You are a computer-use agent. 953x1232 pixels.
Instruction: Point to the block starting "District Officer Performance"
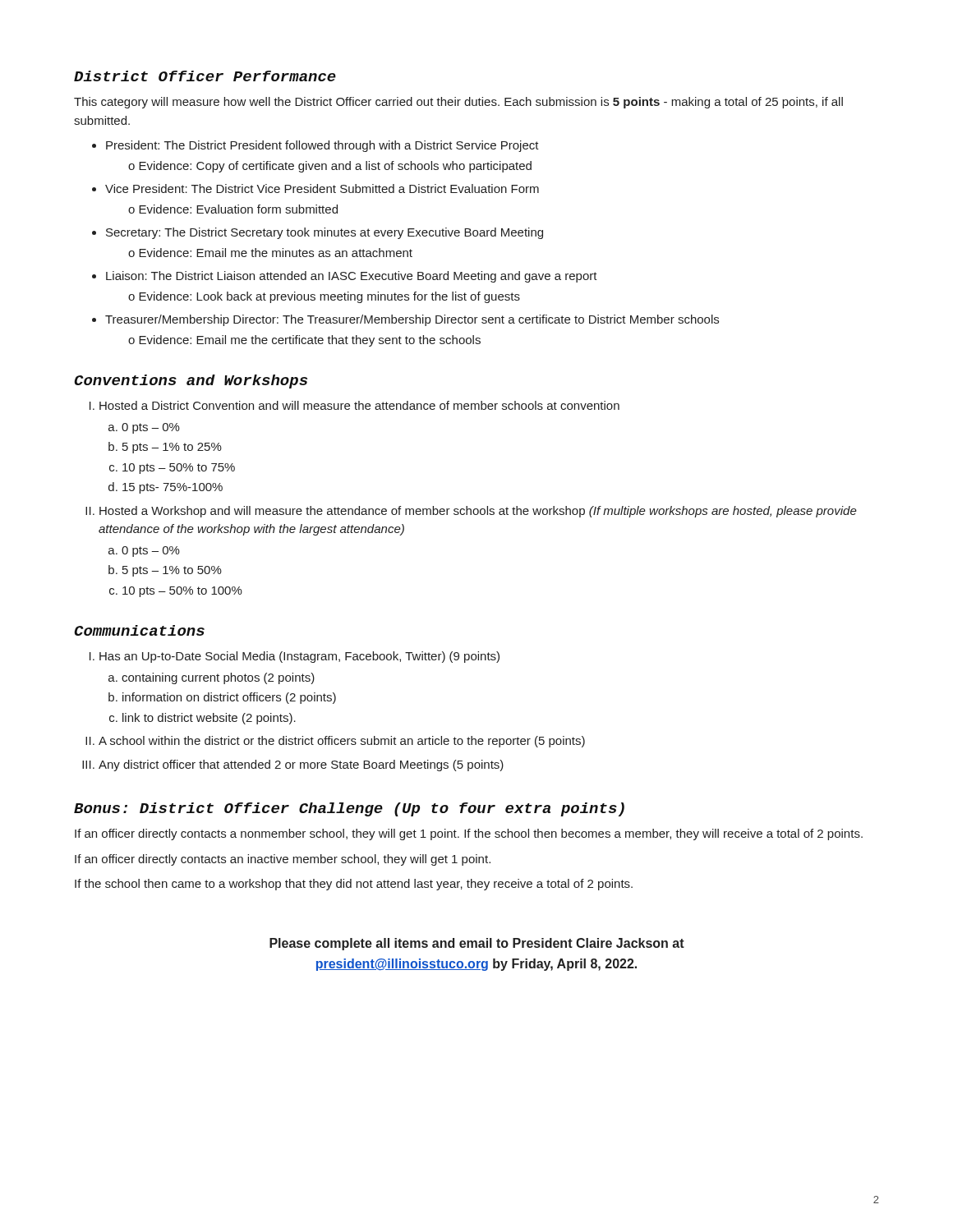point(205,77)
